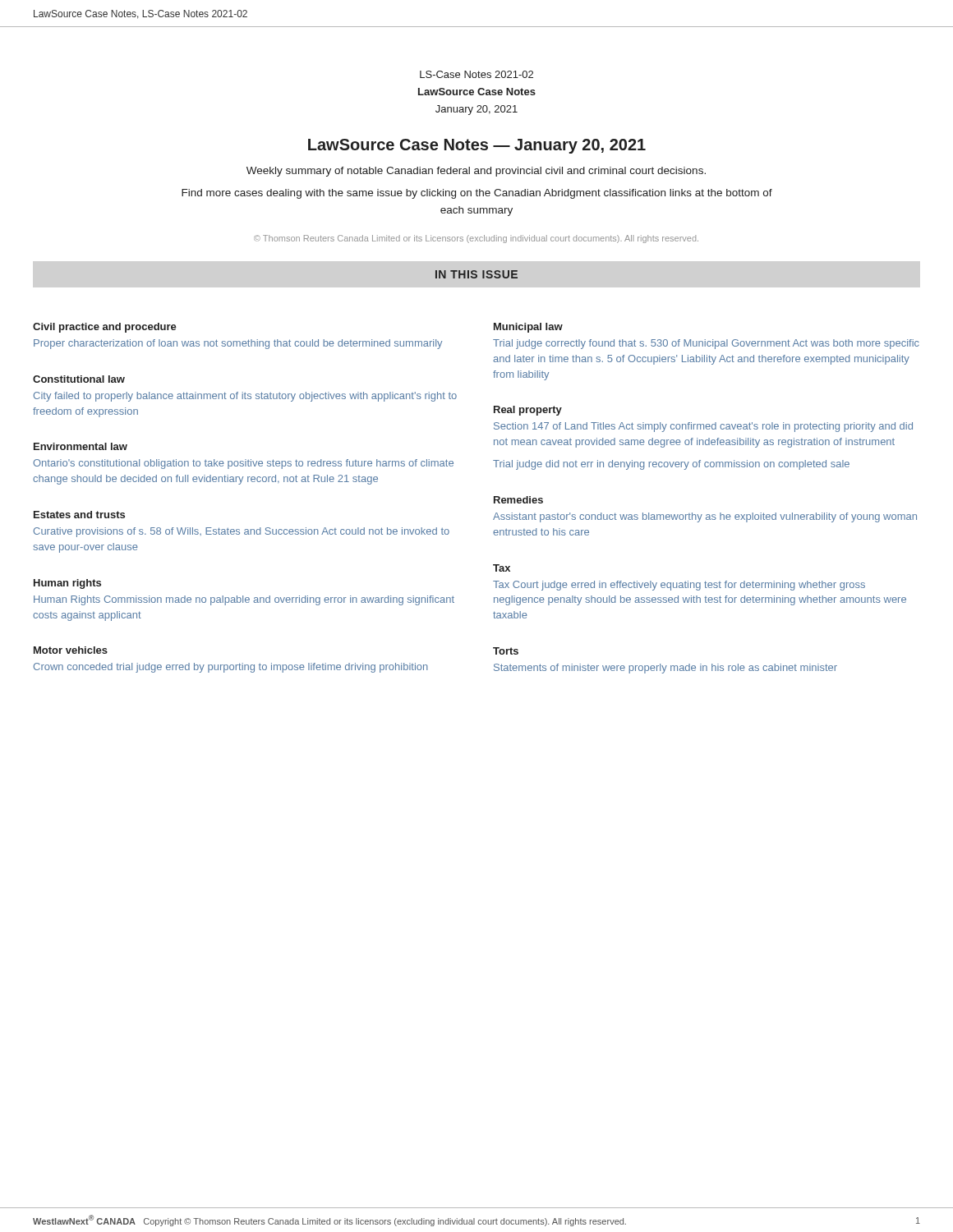Click on the passage starting "Tax Court judge"

click(700, 600)
